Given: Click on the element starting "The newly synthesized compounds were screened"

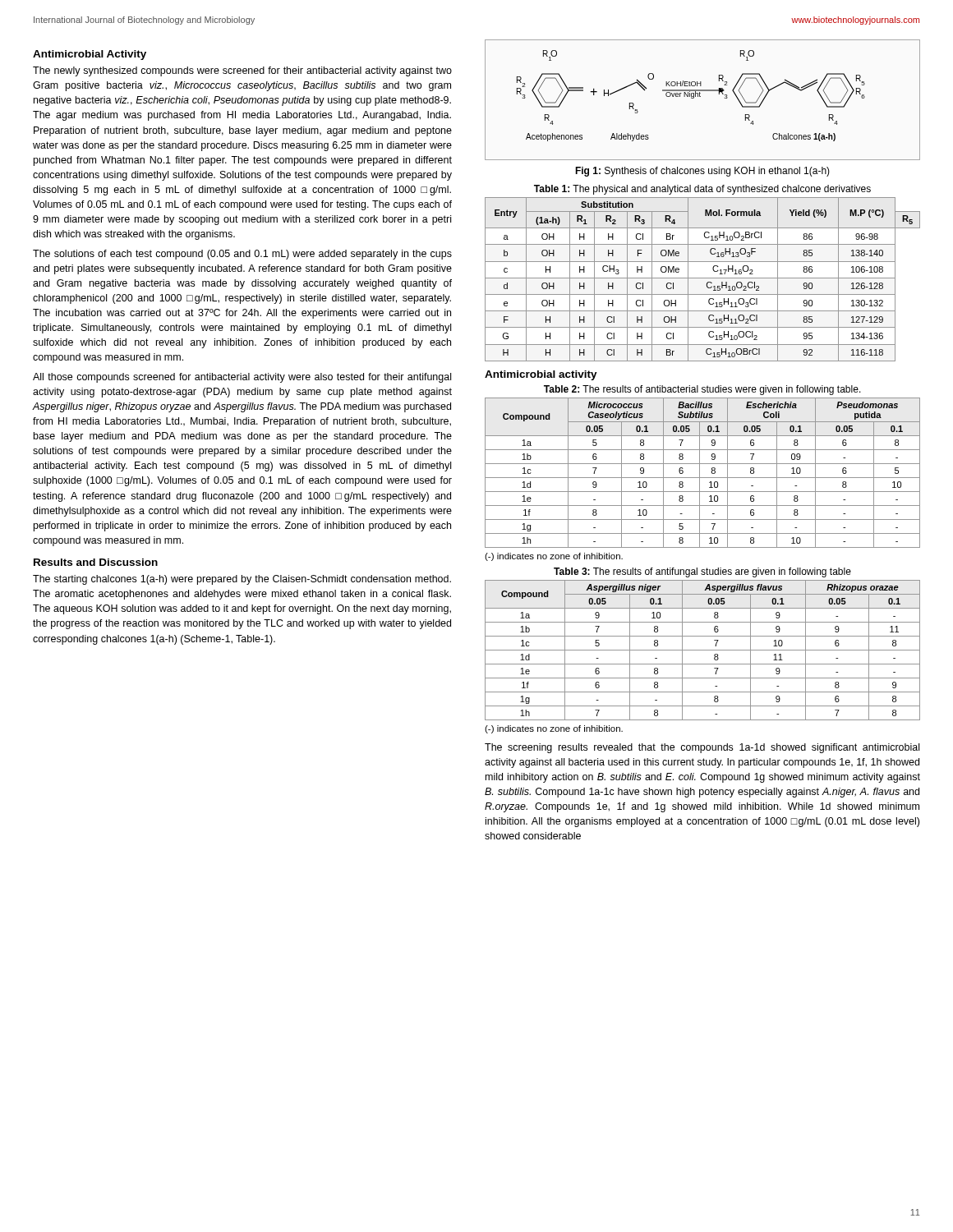Looking at the screenshot, I should 242,153.
